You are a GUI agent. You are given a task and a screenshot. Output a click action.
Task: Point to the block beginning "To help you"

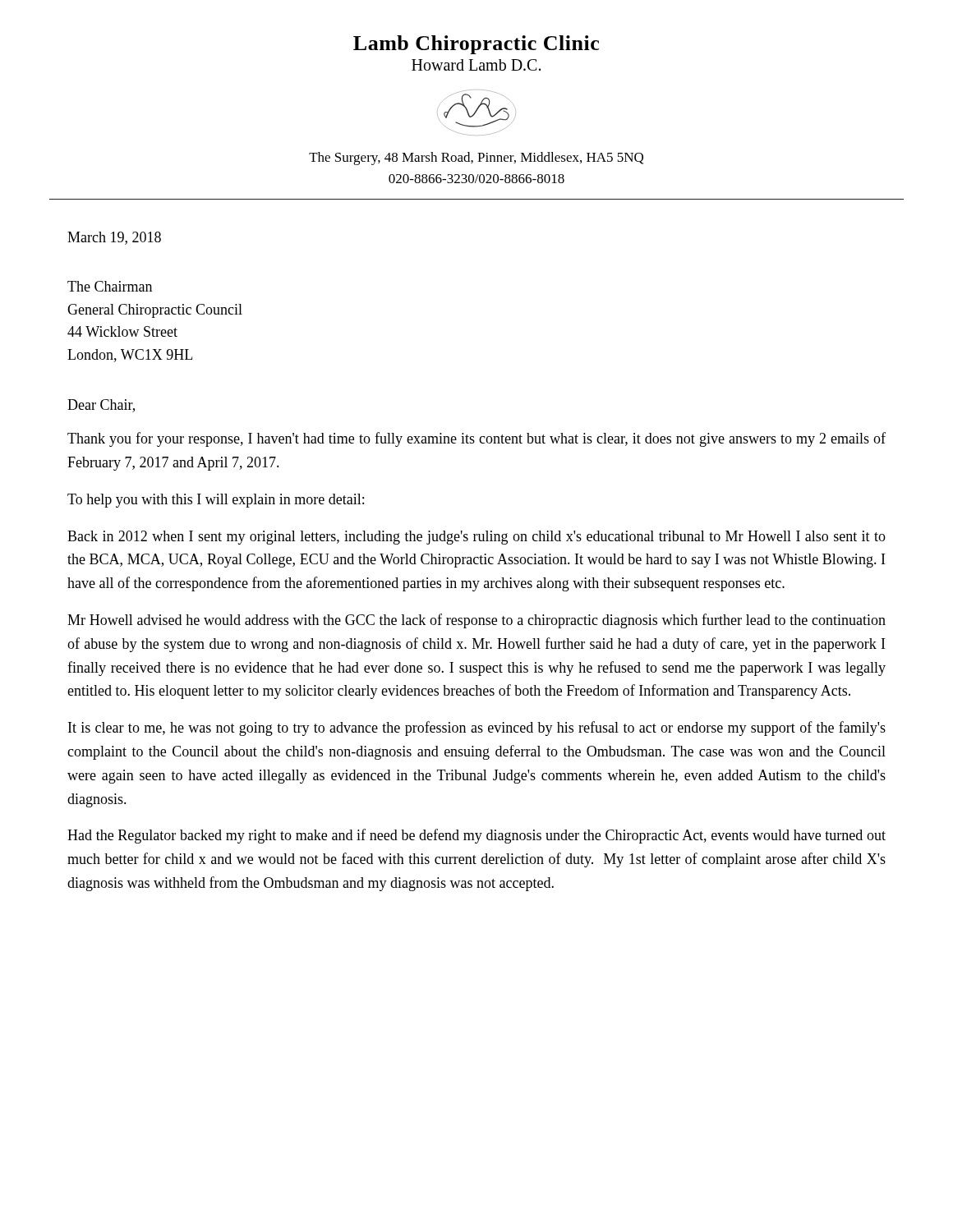click(216, 499)
